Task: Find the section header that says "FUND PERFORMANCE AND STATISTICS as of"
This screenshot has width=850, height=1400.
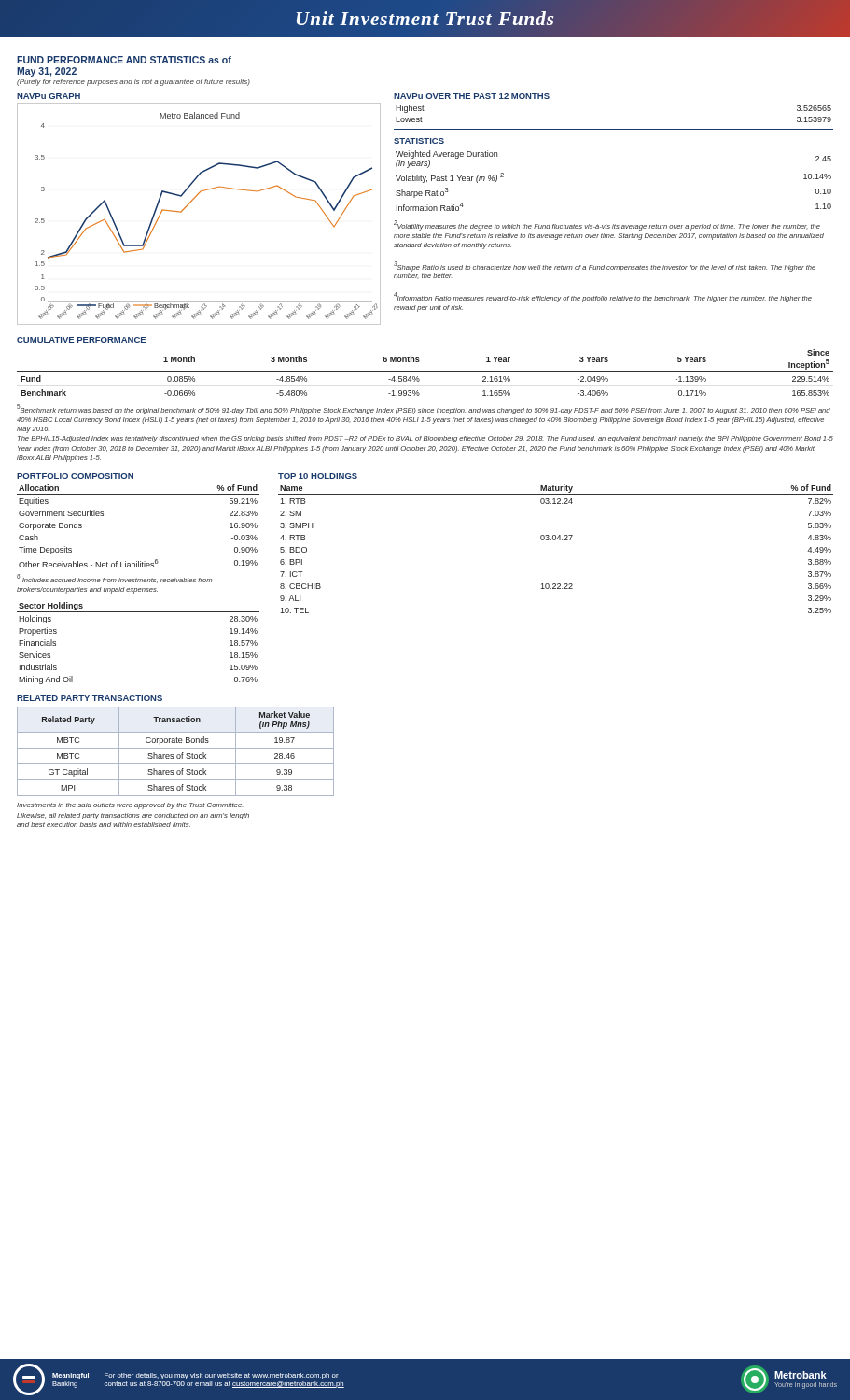Action: tap(124, 60)
